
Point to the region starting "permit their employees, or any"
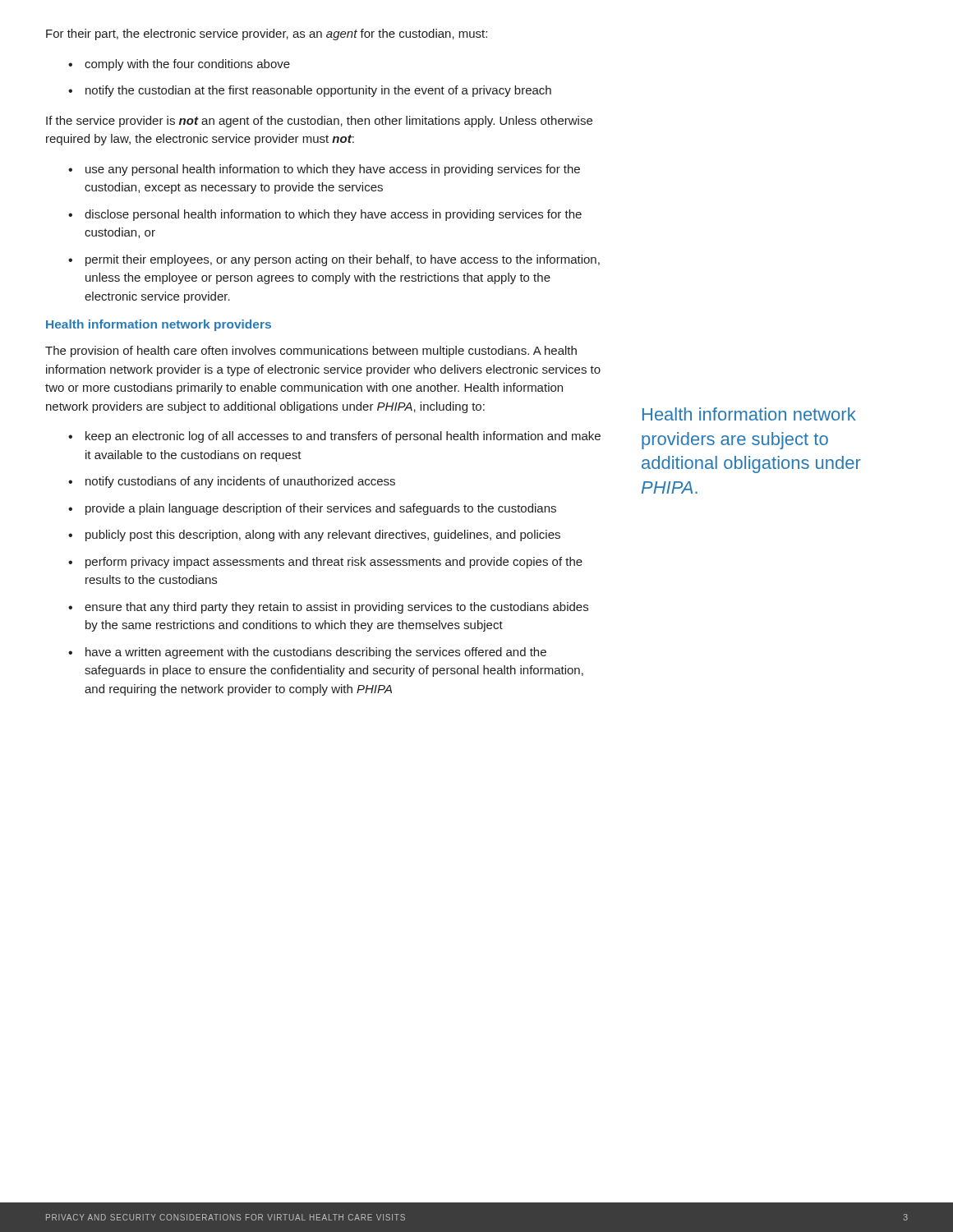pos(343,277)
